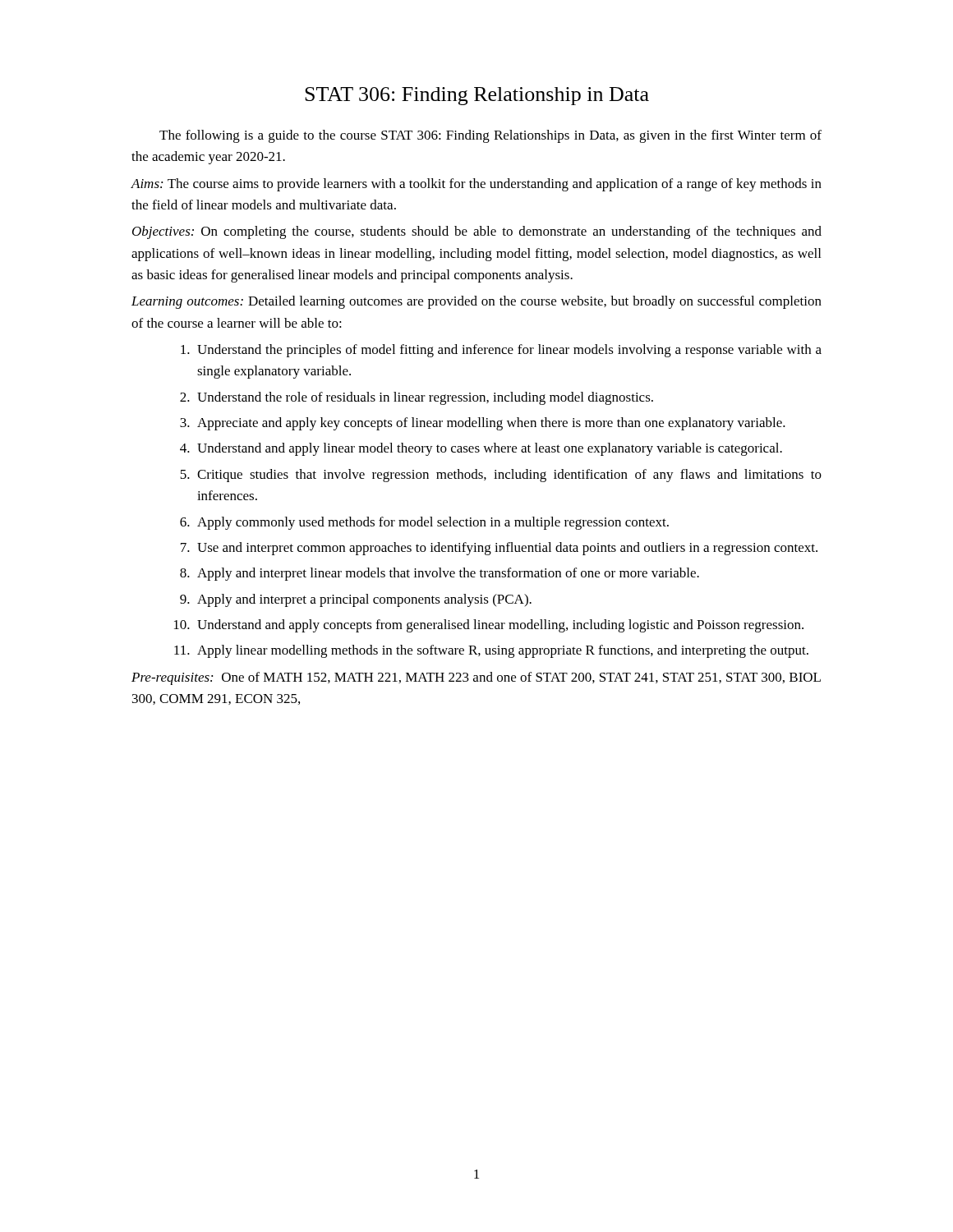Locate the block of text that opens with "9. Apply and"
The image size is (953, 1232).
(490, 599)
